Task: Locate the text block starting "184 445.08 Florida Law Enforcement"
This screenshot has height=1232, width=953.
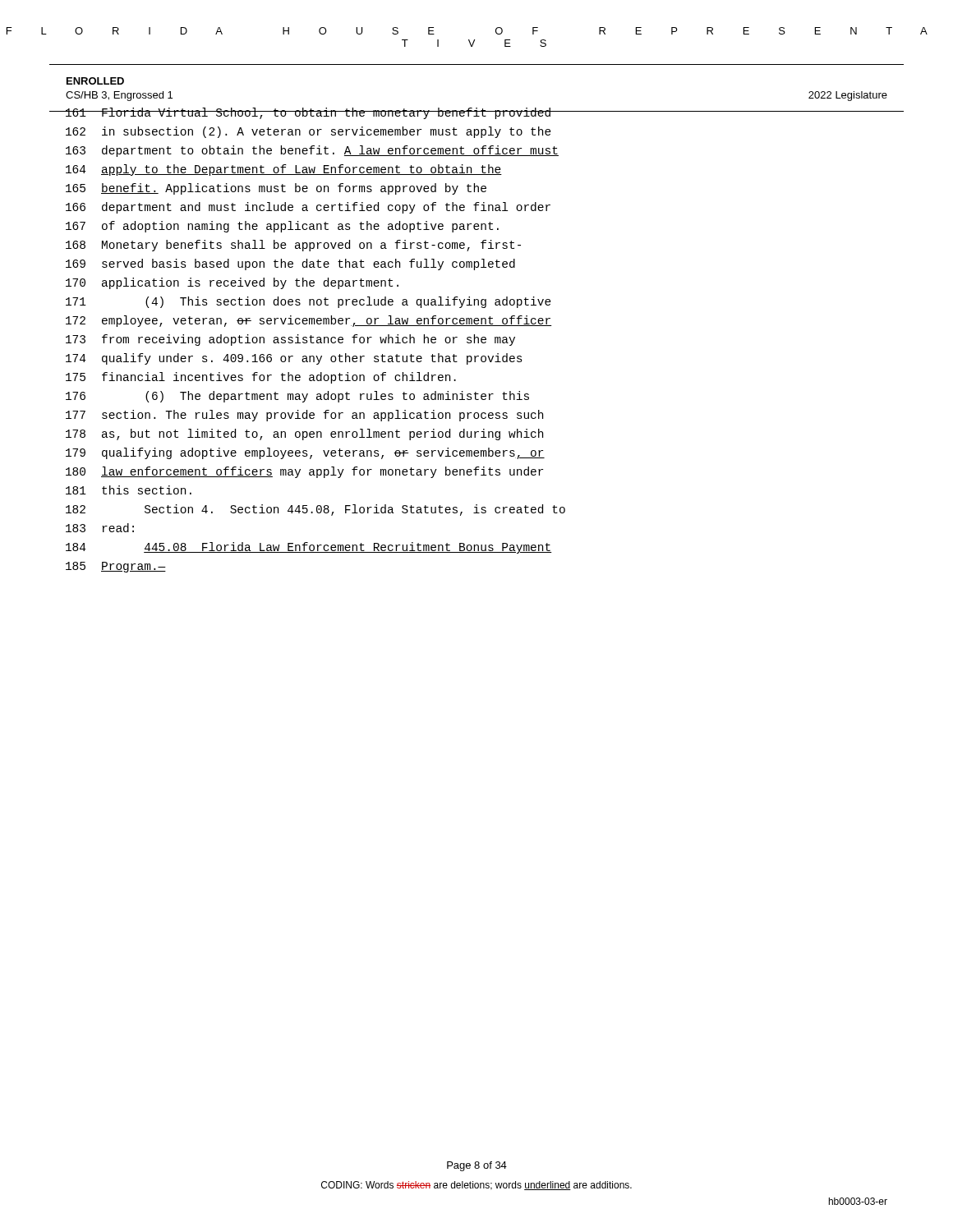Action: coord(476,560)
